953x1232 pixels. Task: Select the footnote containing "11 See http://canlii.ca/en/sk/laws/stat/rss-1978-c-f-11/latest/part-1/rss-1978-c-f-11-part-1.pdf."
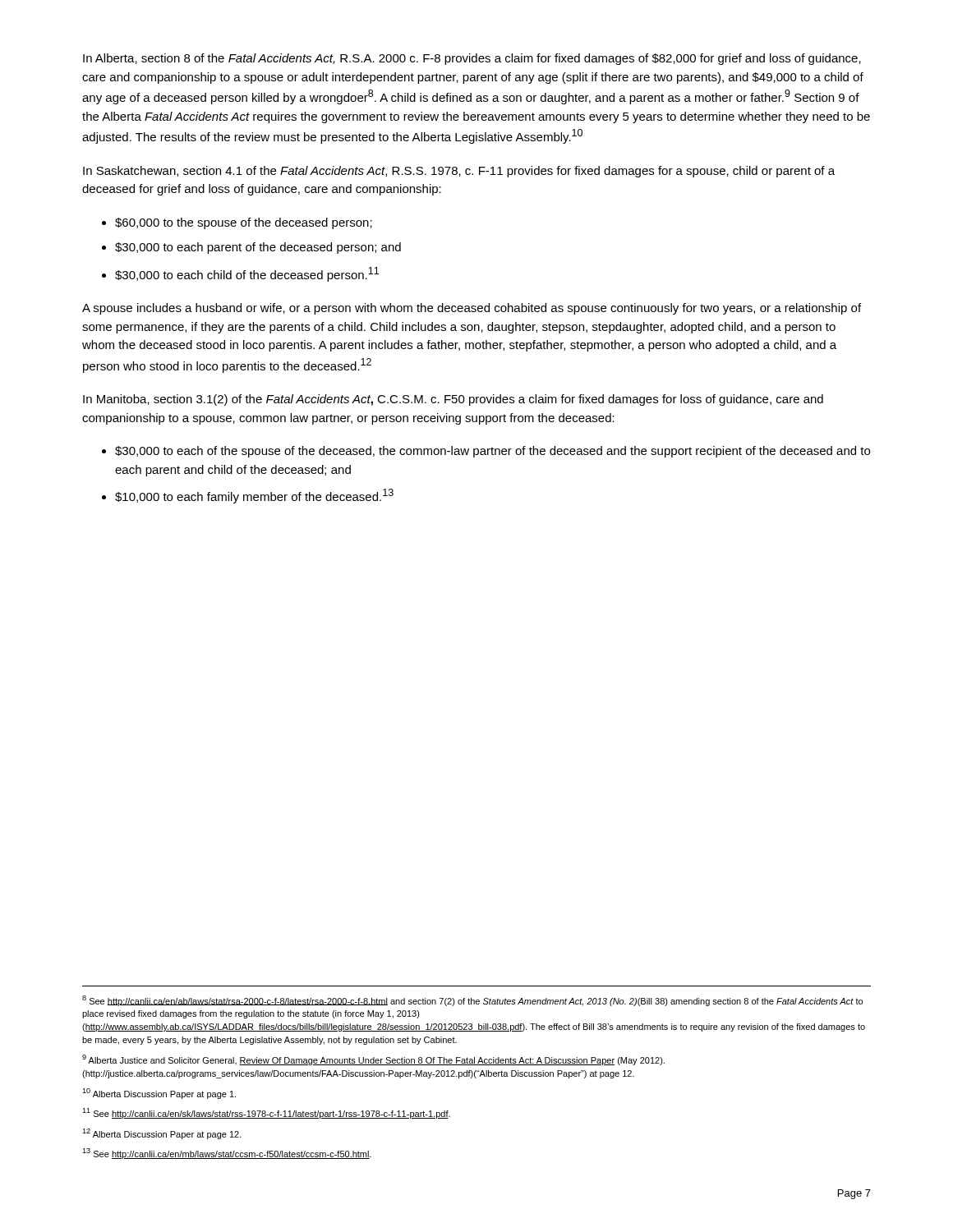(x=266, y=1112)
